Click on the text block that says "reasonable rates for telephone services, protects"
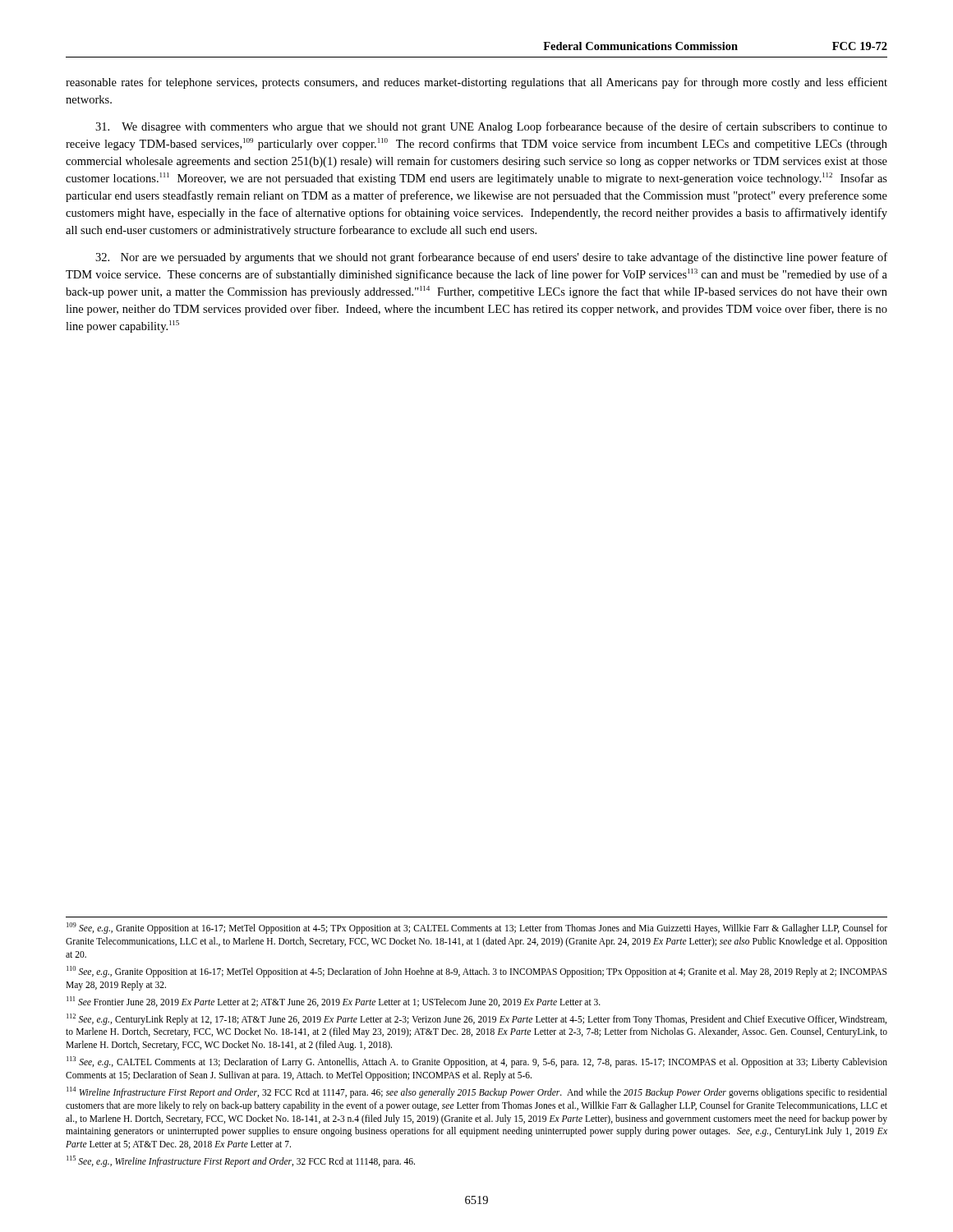953x1232 pixels. point(476,91)
